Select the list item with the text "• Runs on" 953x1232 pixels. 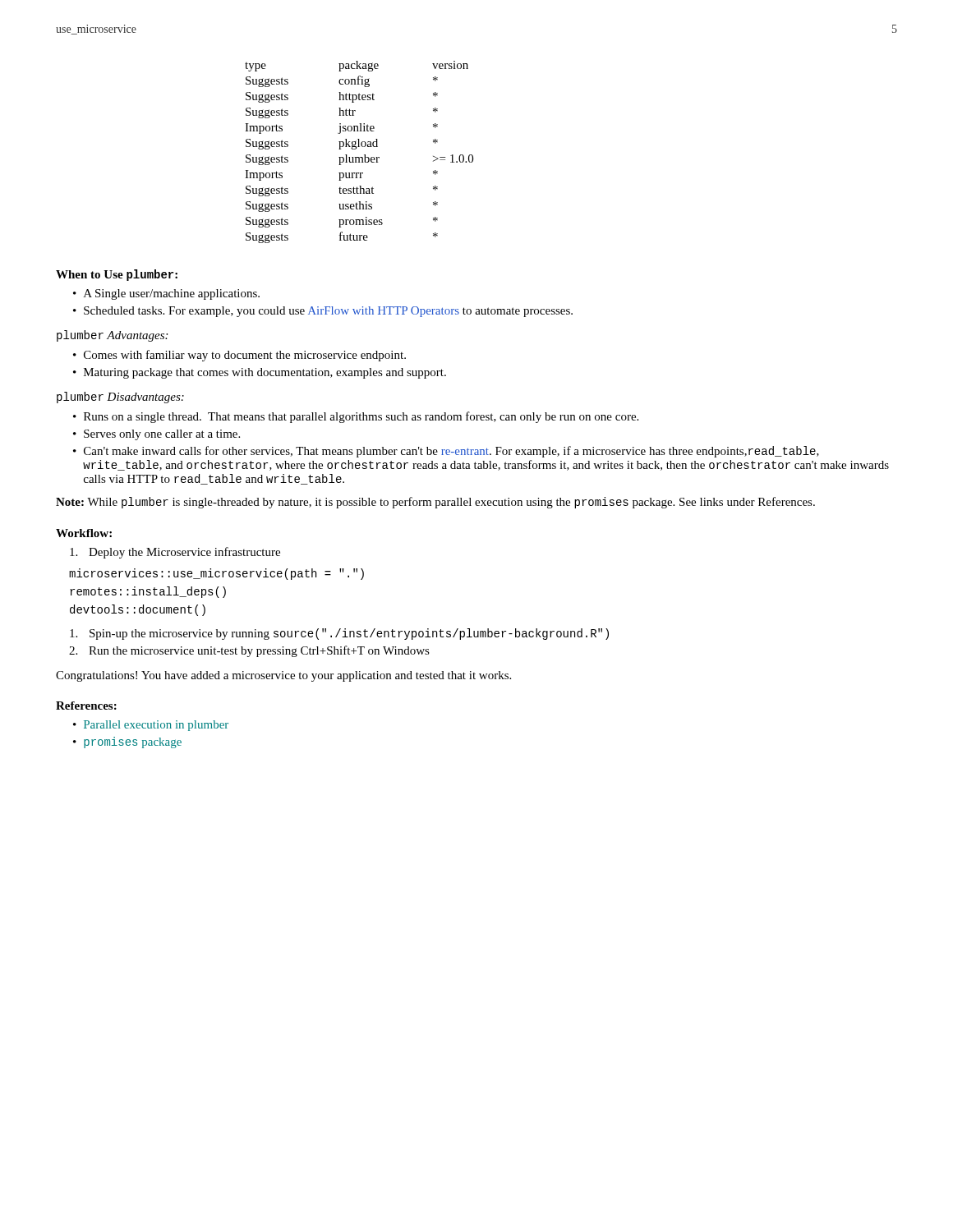pos(485,417)
